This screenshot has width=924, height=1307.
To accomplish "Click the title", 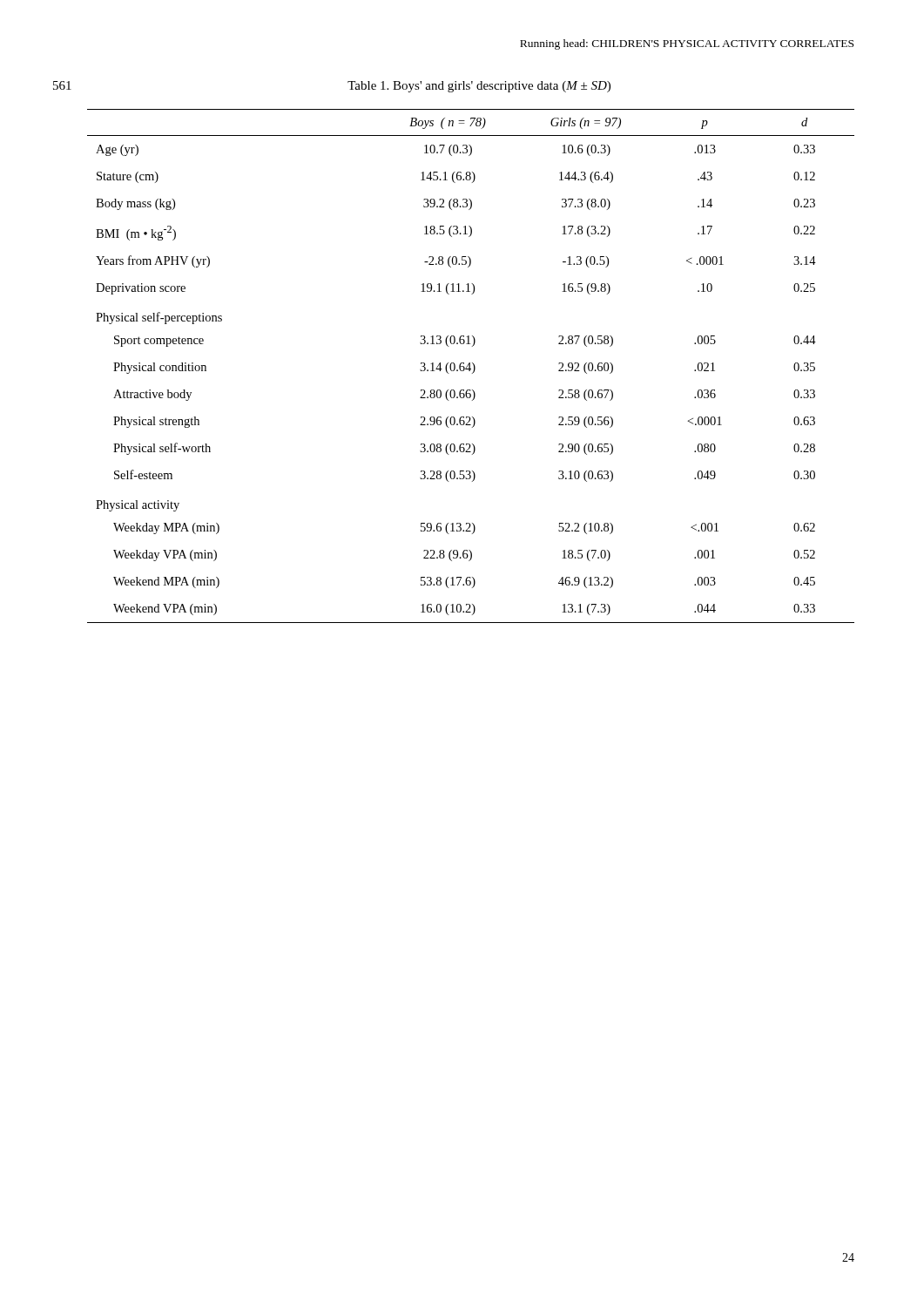I will [x=62, y=85].
